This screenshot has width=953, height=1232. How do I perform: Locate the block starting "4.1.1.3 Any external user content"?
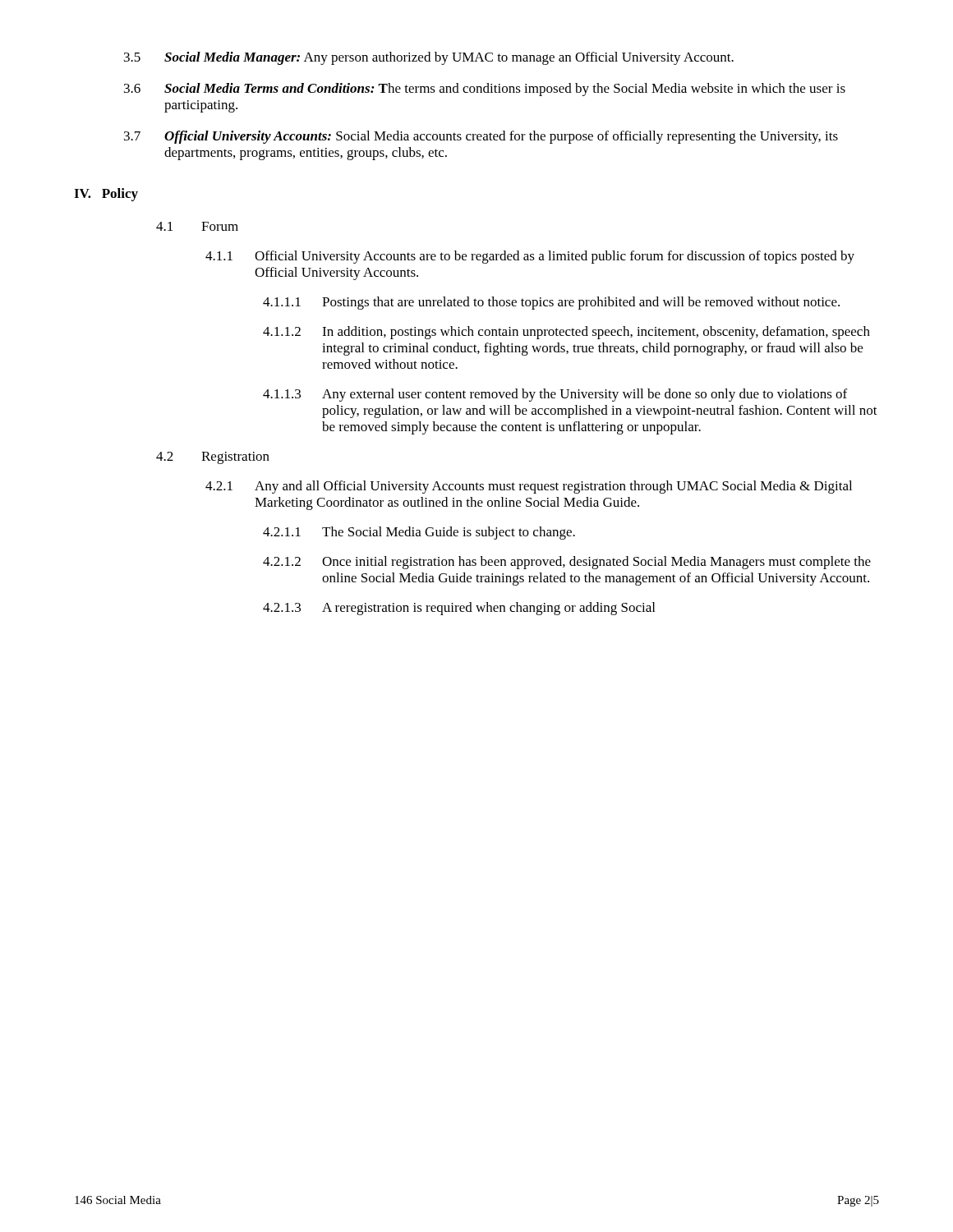tap(571, 411)
